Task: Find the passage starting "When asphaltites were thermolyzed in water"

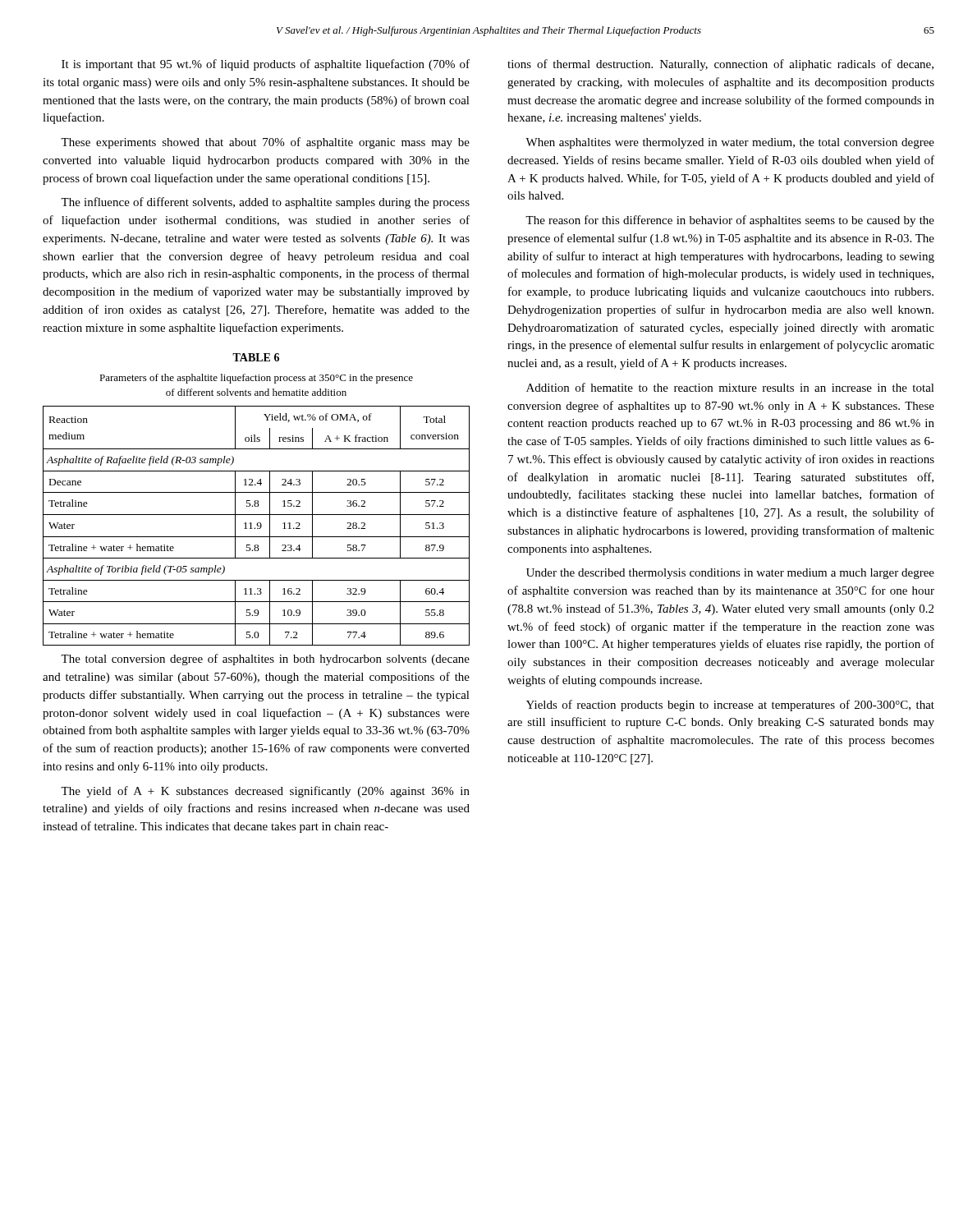Action: click(x=721, y=170)
